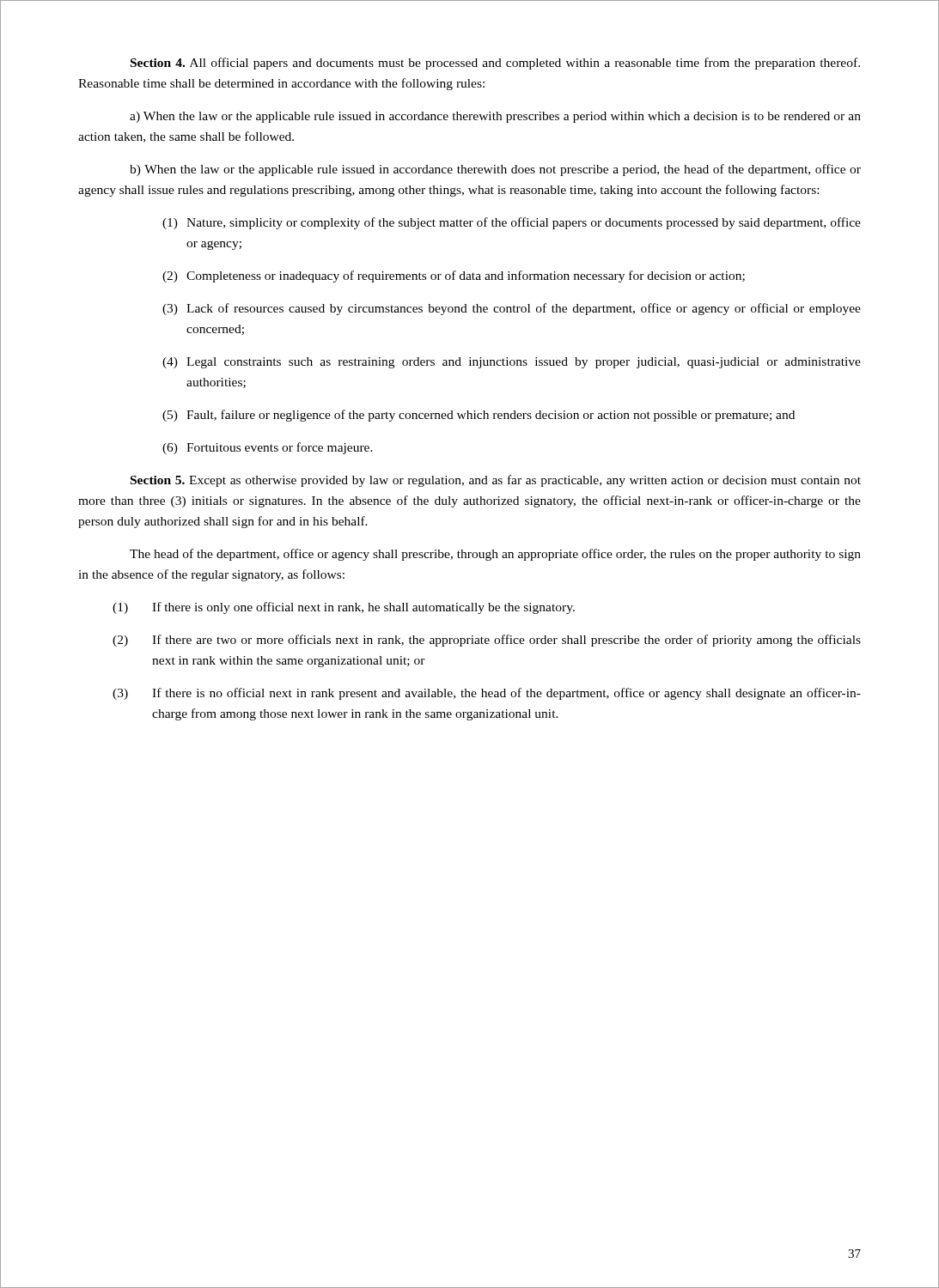The width and height of the screenshot is (939, 1288).
Task: Select the text block that reads "The head of the department,"
Action: 470,564
